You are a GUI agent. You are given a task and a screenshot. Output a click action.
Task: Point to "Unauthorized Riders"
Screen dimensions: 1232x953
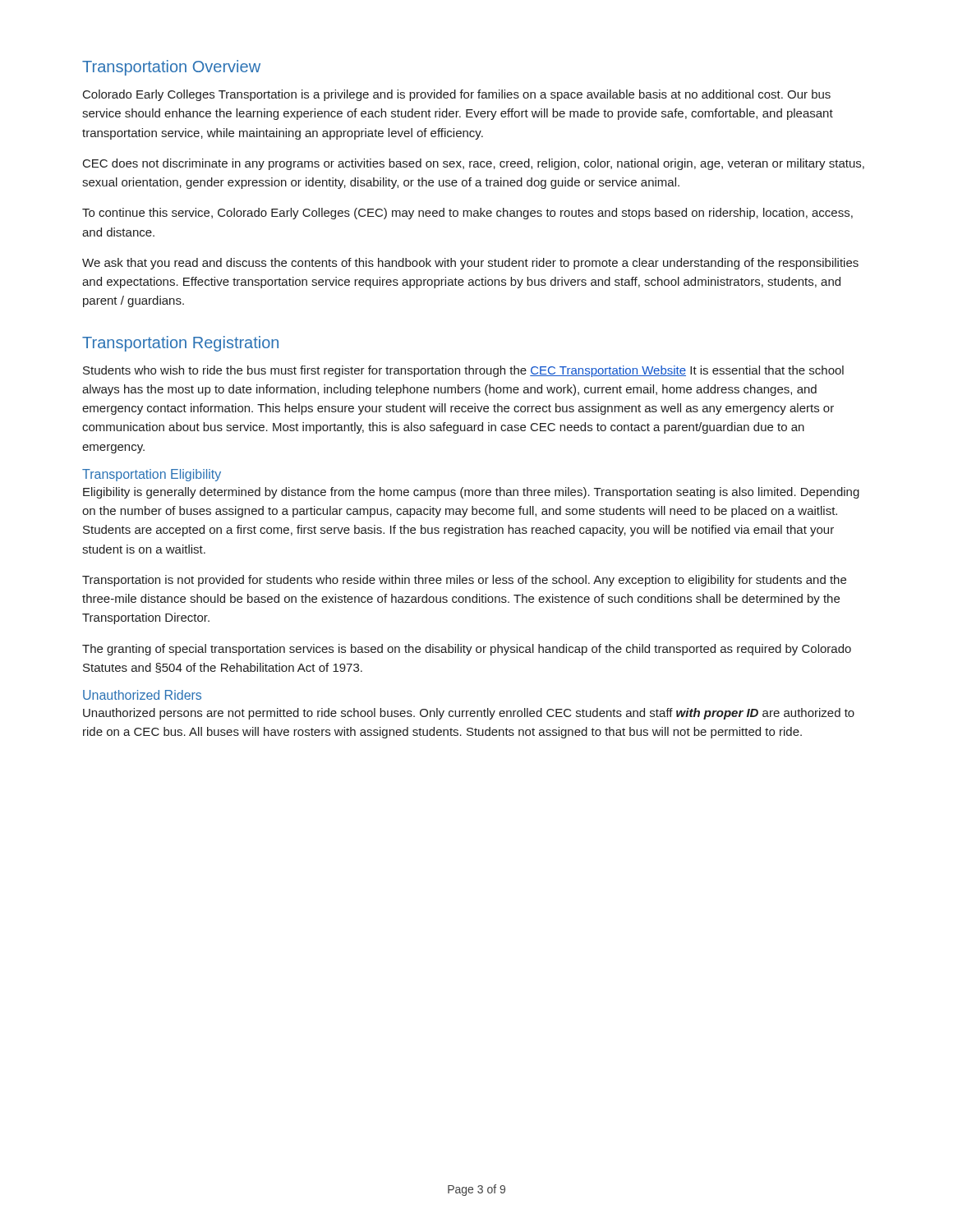[142, 695]
